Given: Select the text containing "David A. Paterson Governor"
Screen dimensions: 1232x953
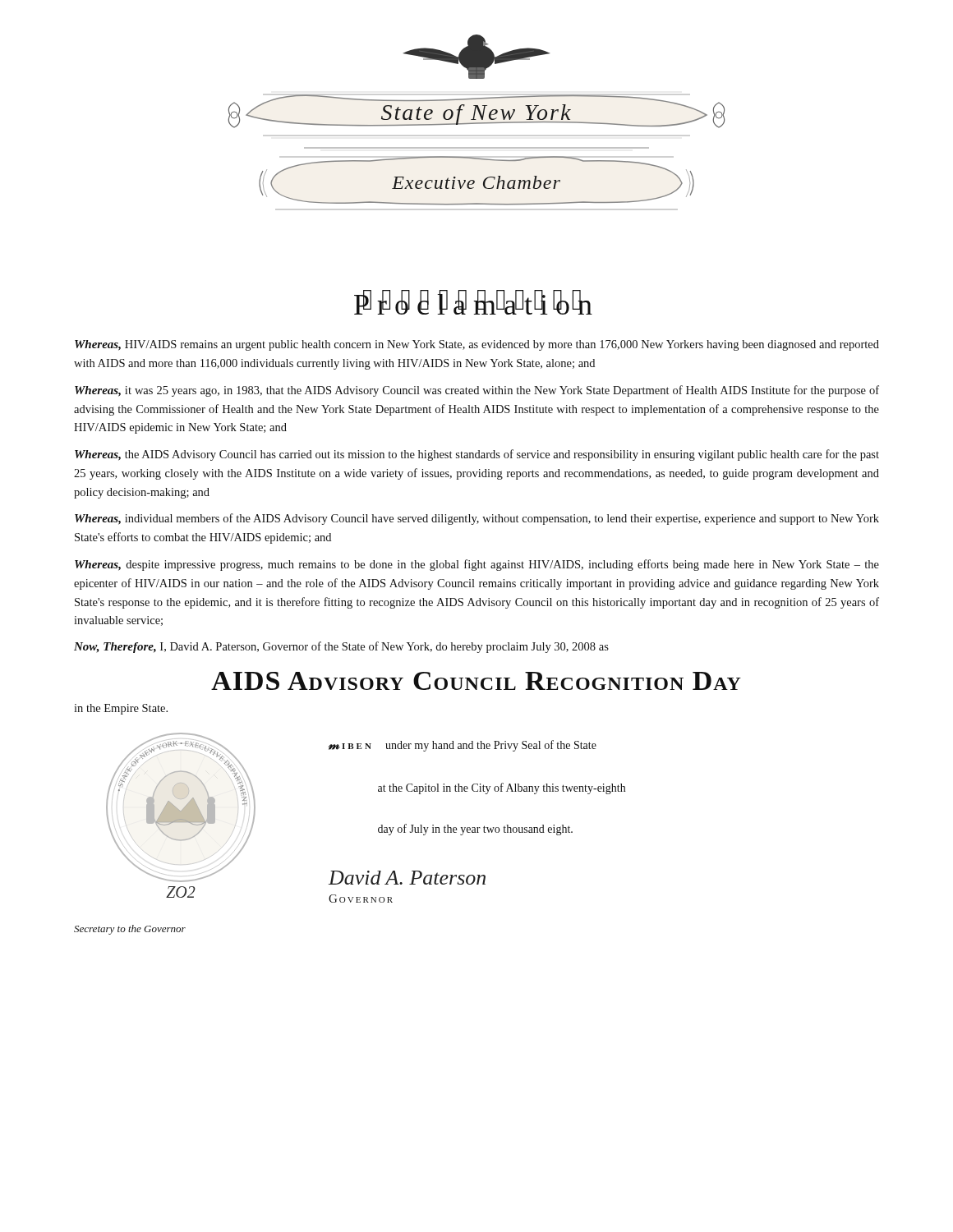Looking at the screenshot, I should point(407,887).
